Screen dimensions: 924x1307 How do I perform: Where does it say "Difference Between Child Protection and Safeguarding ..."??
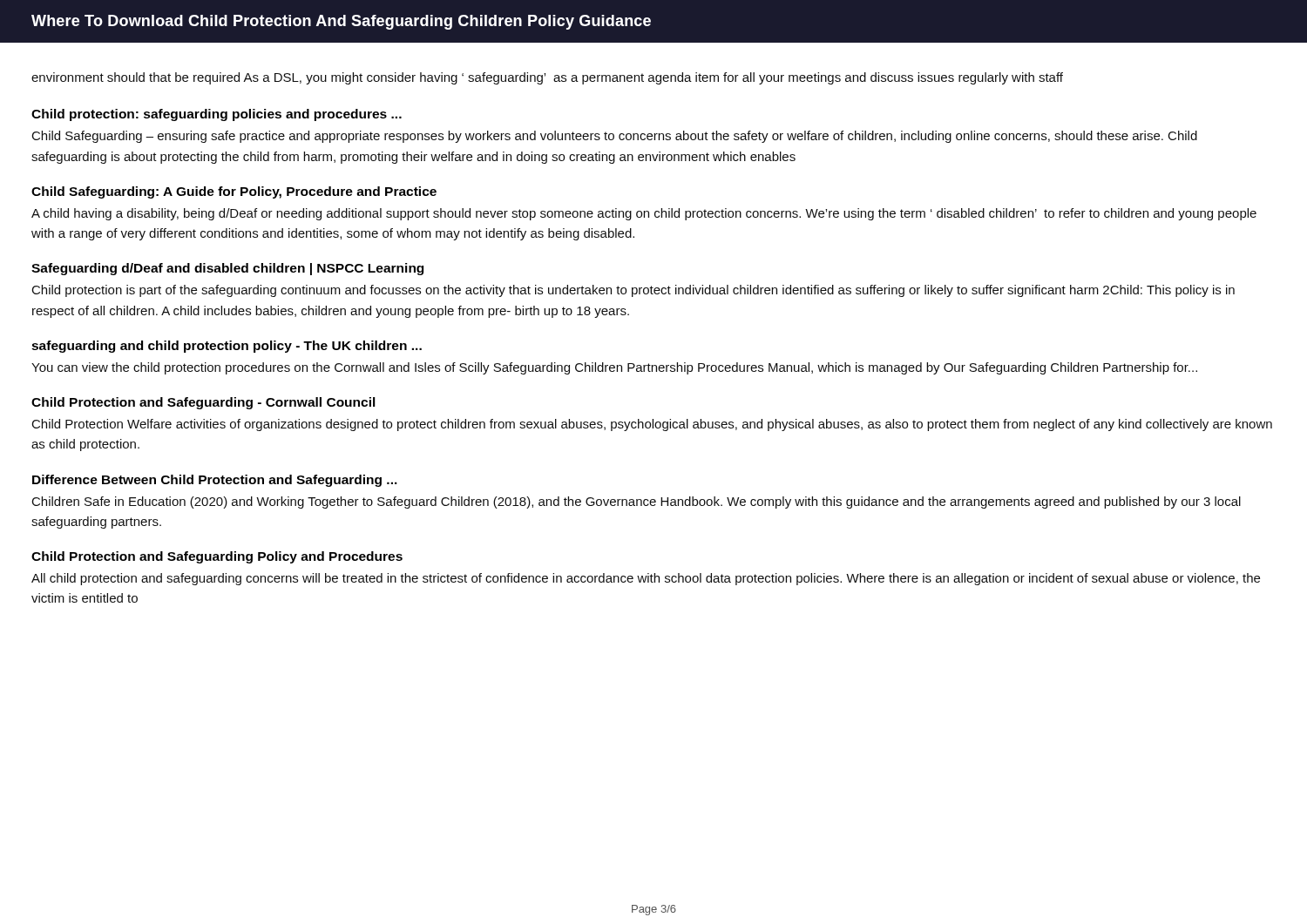click(x=214, y=479)
